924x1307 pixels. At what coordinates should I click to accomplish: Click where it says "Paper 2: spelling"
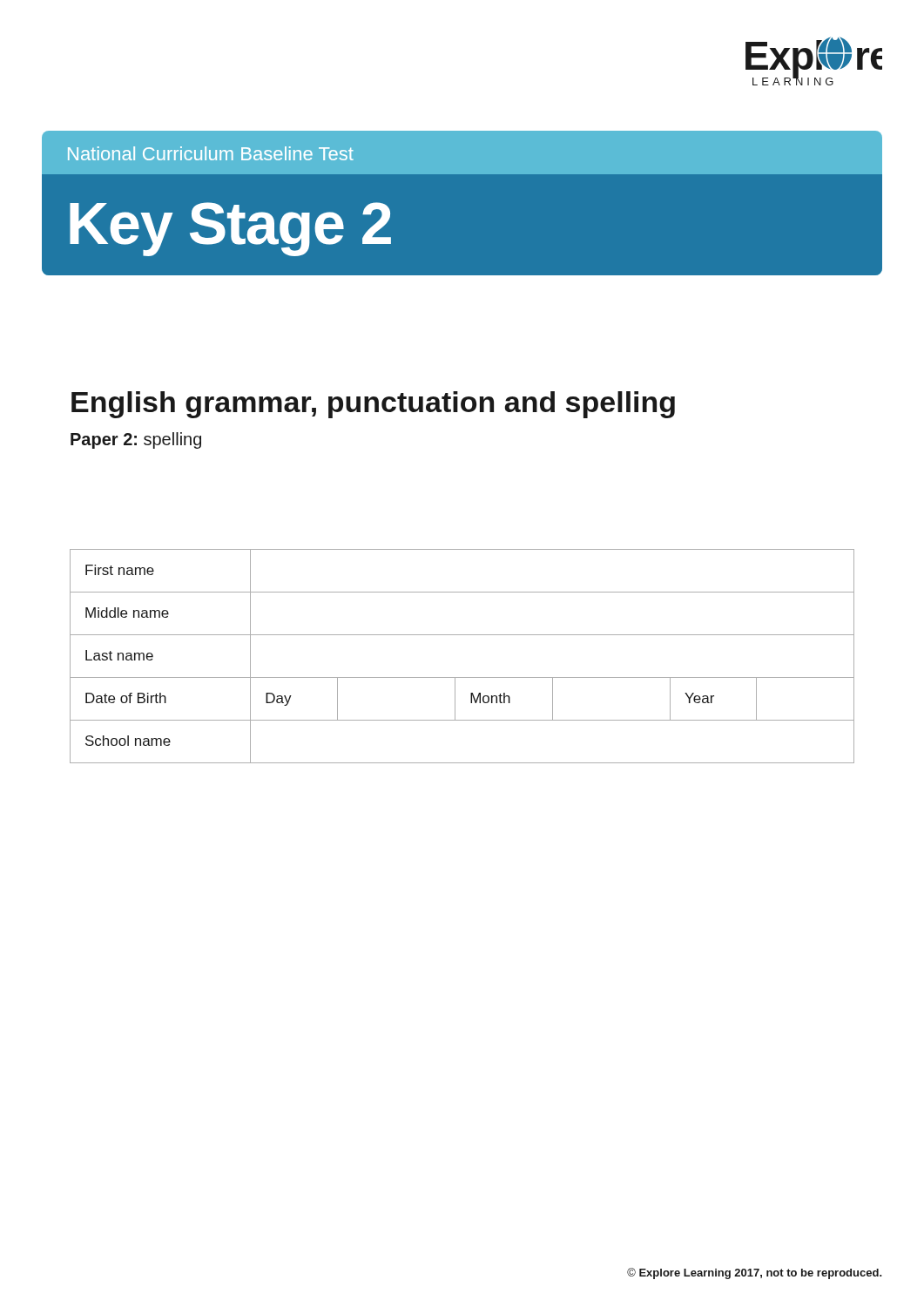click(136, 439)
